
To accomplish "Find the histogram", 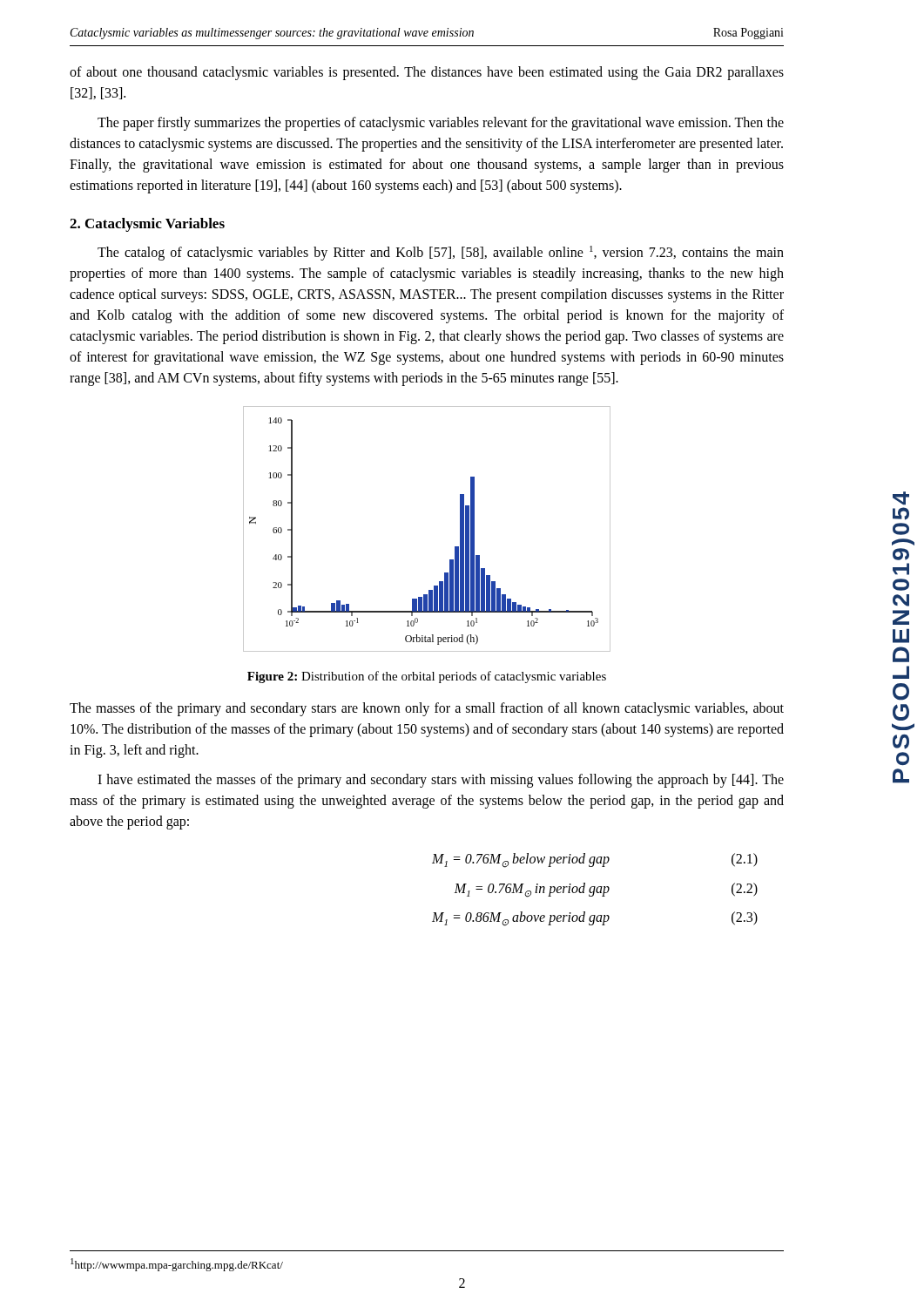I will 427,529.
